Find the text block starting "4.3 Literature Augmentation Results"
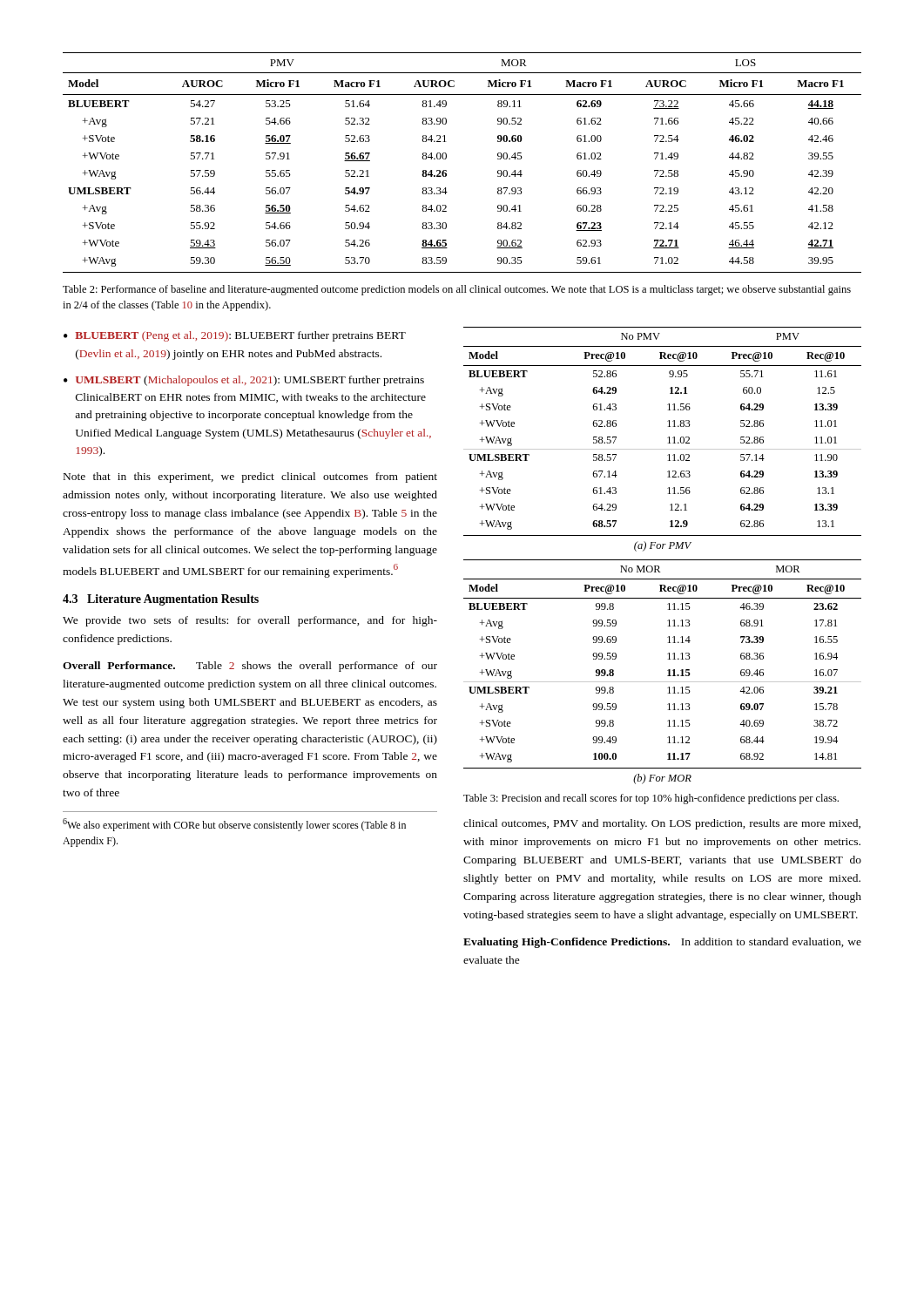Image resolution: width=924 pixels, height=1307 pixels. (161, 599)
